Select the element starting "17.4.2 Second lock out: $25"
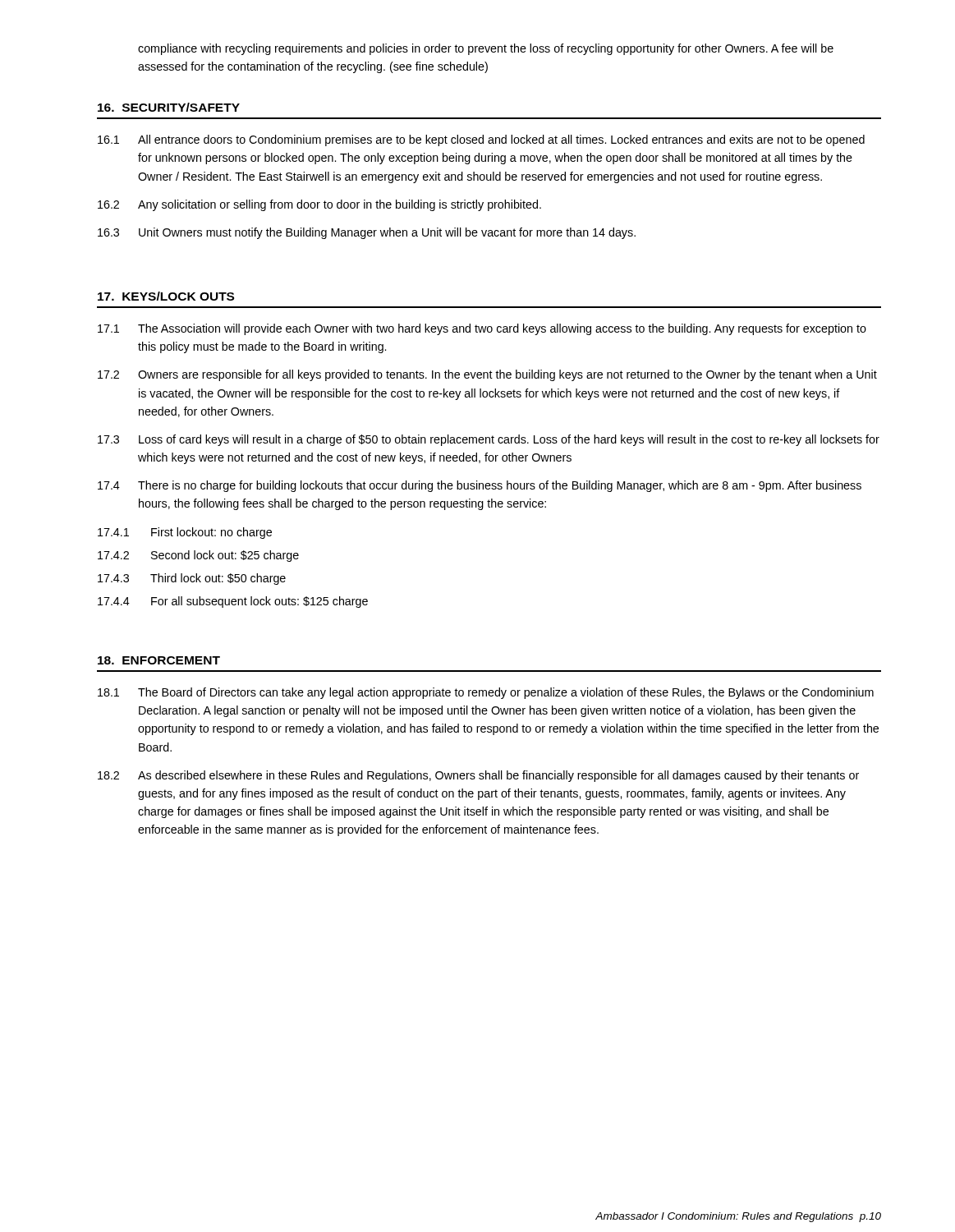Image resolution: width=955 pixels, height=1232 pixels. 198,556
